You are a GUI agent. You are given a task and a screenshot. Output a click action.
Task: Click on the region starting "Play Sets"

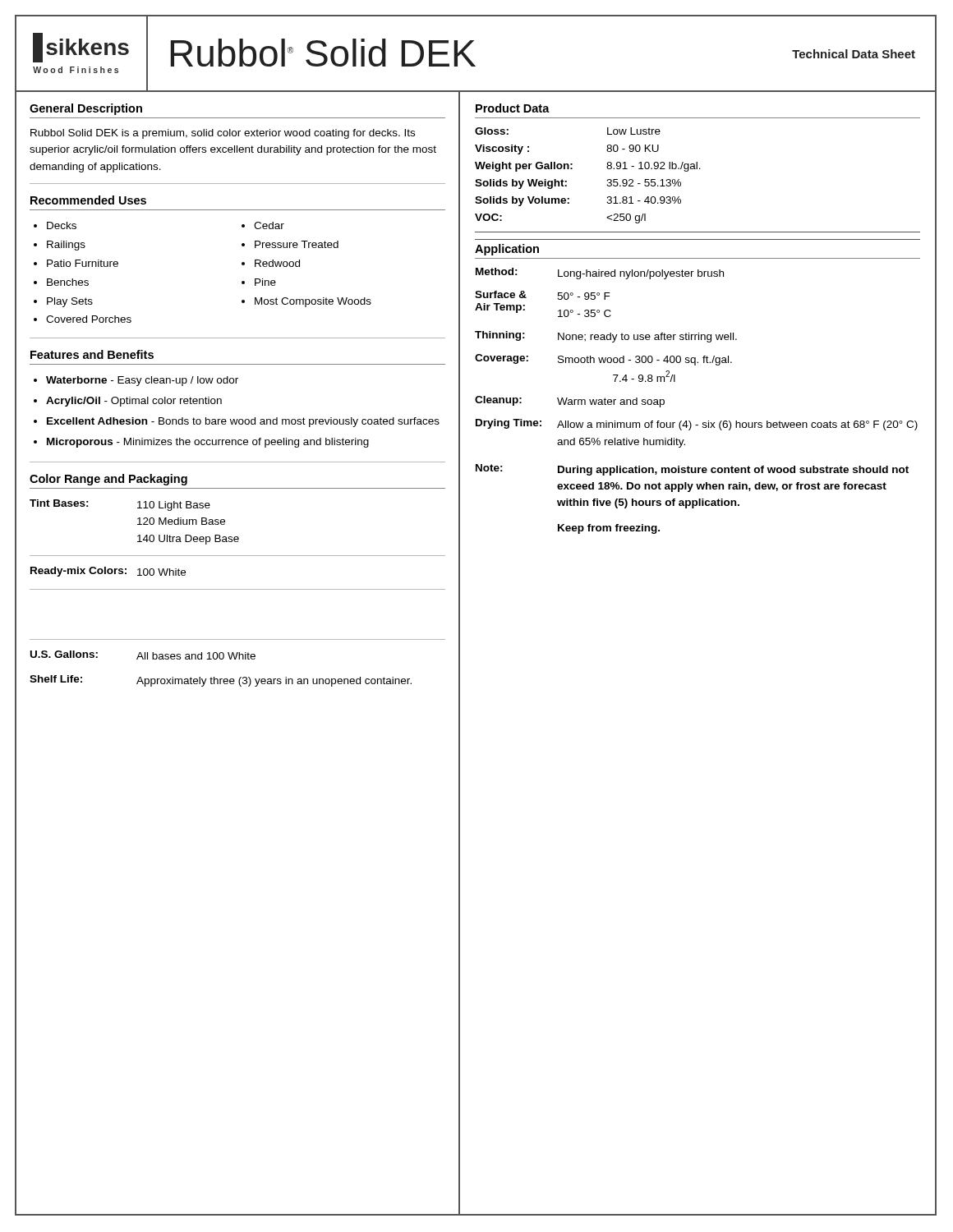point(69,301)
